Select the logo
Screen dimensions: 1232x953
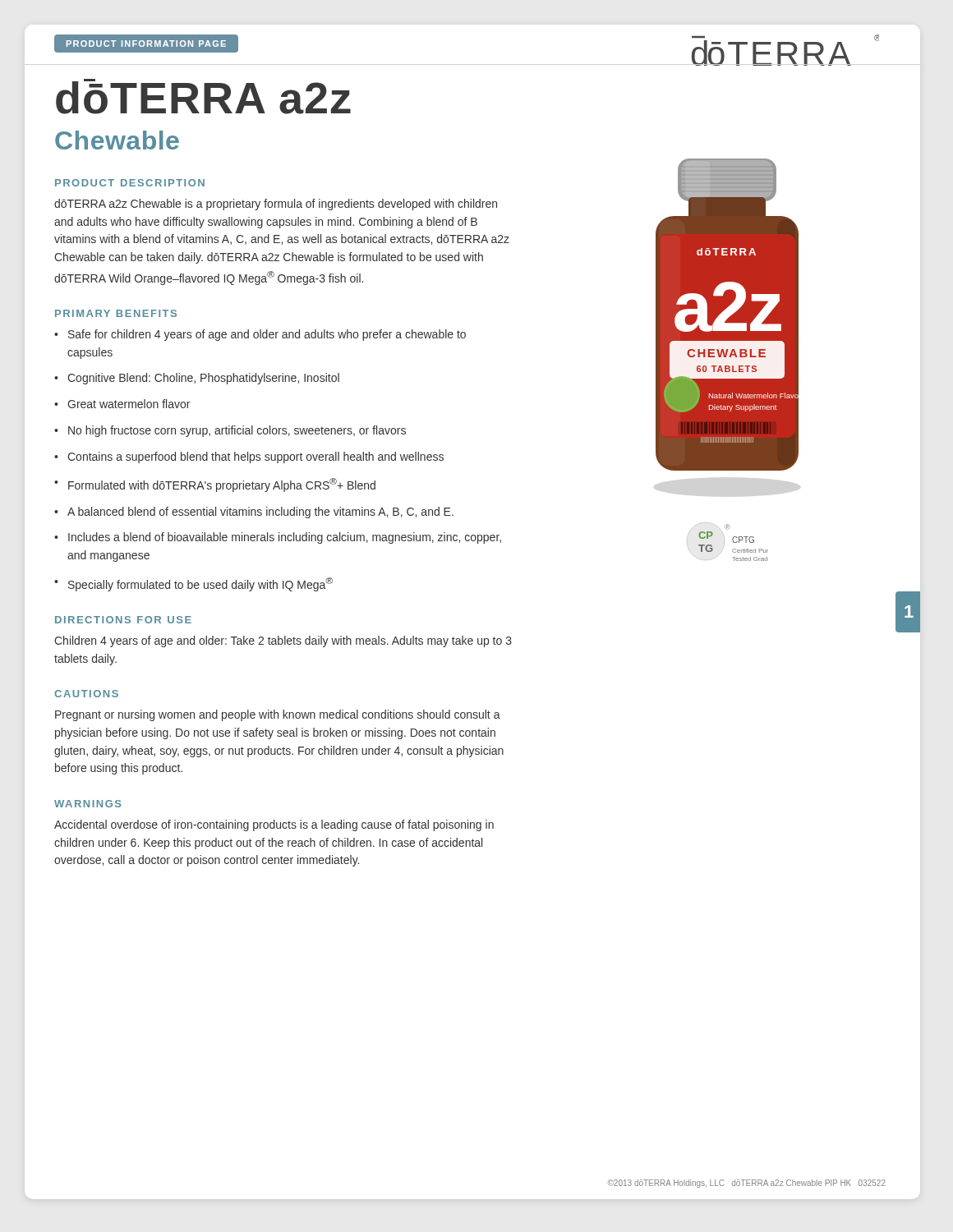coord(727,541)
